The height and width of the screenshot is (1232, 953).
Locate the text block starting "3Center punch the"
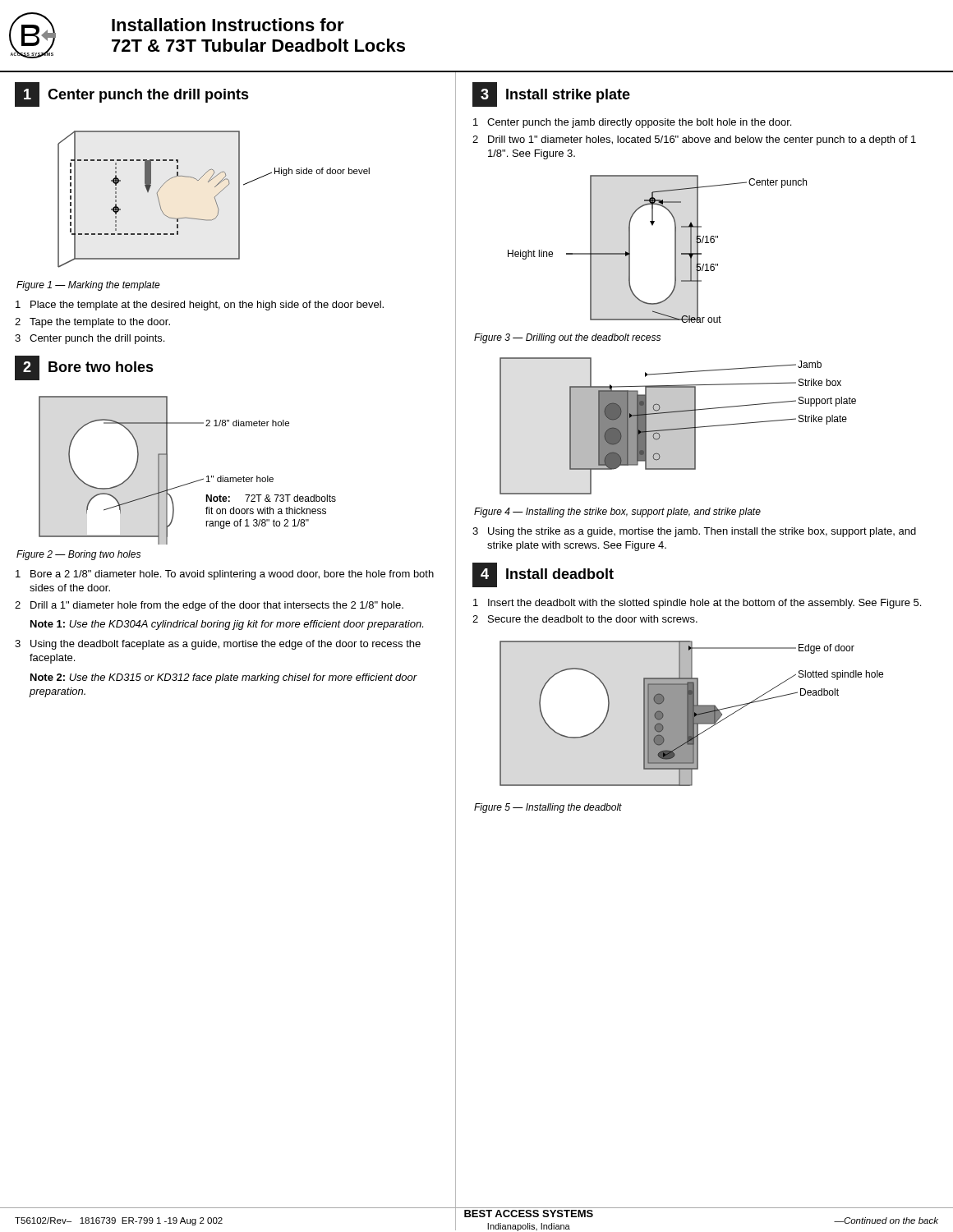click(x=90, y=338)
